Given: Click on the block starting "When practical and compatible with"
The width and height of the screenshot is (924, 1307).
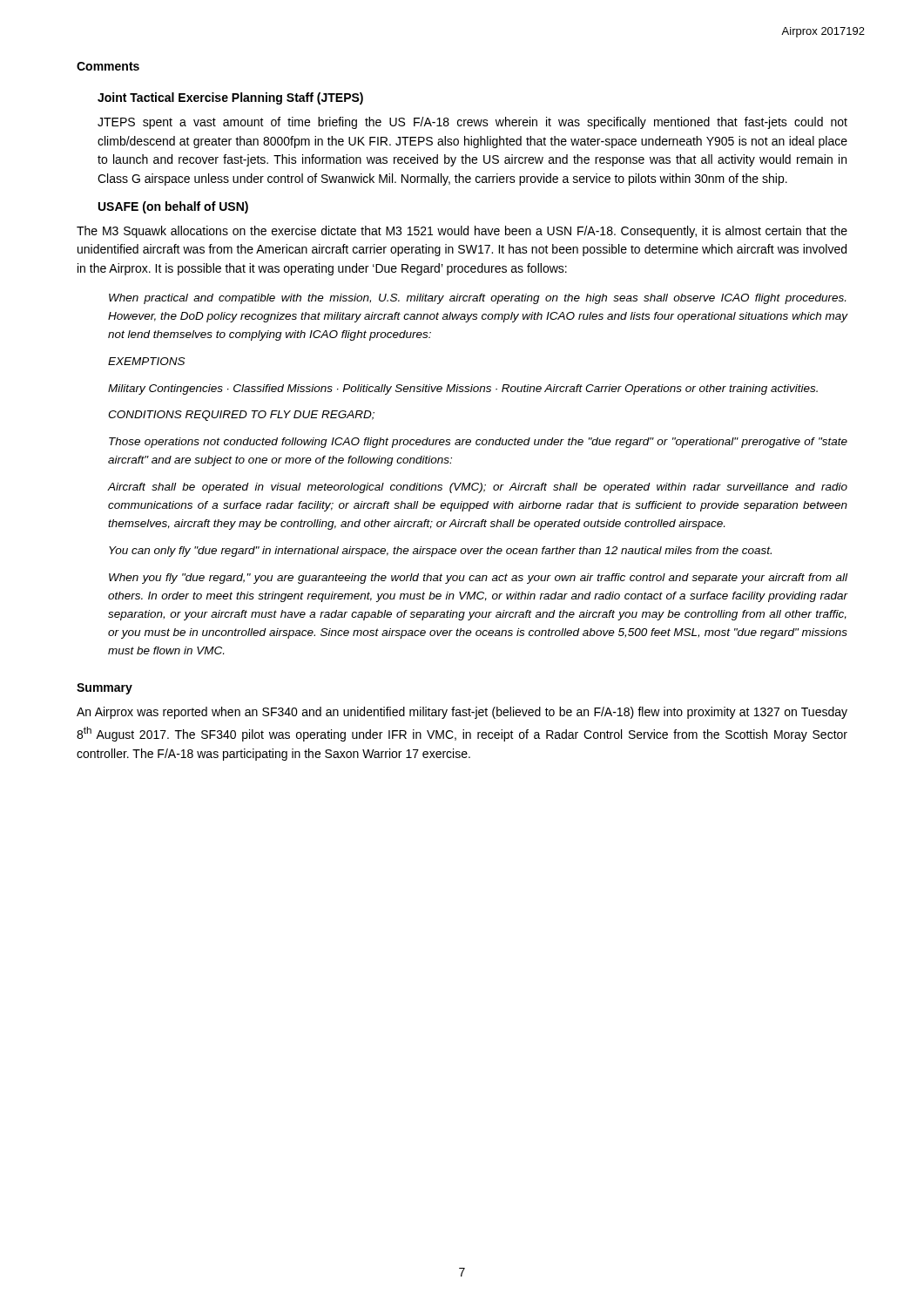Looking at the screenshot, I should coord(478,316).
